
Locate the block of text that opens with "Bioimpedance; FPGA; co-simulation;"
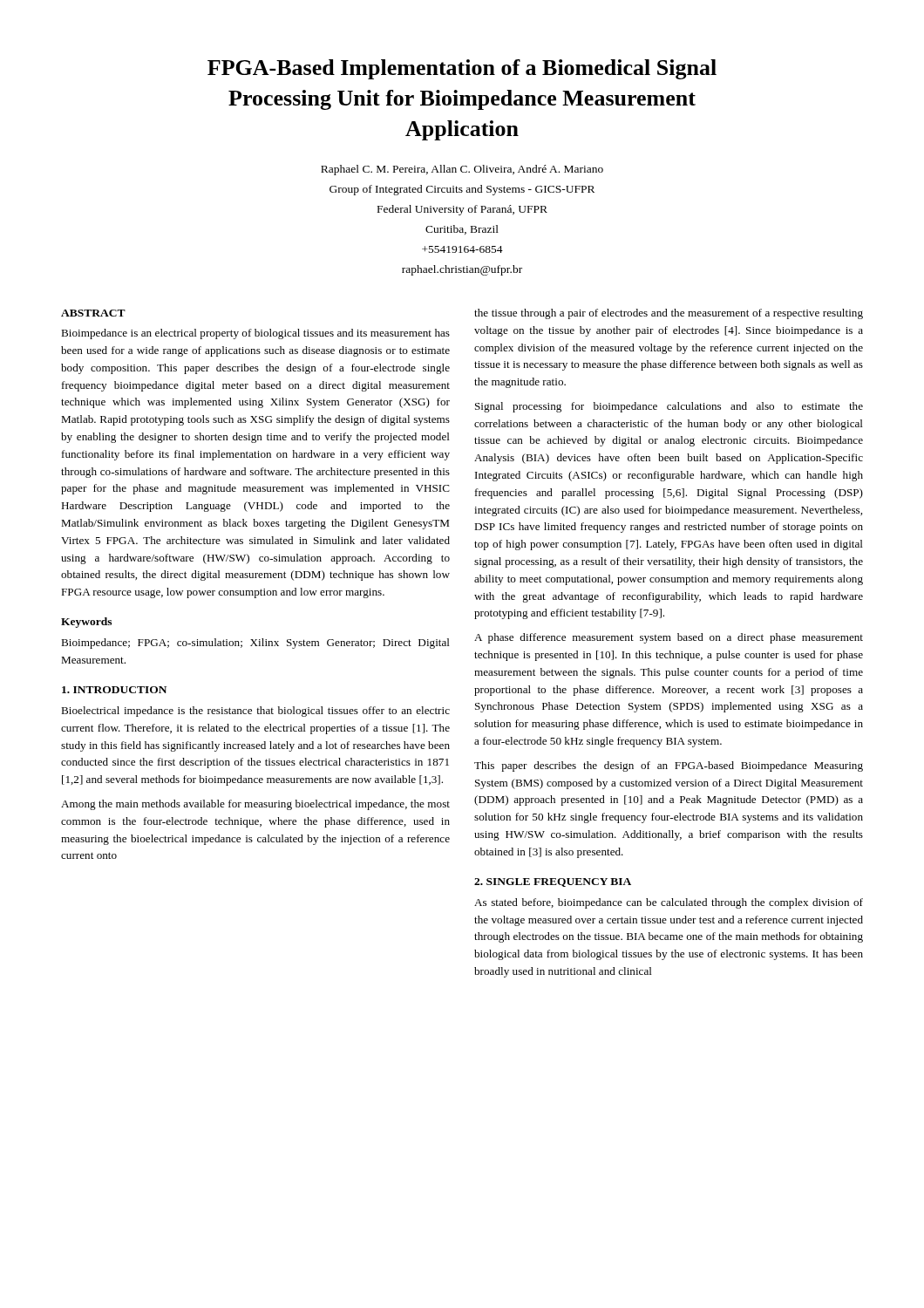click(255, 651)
